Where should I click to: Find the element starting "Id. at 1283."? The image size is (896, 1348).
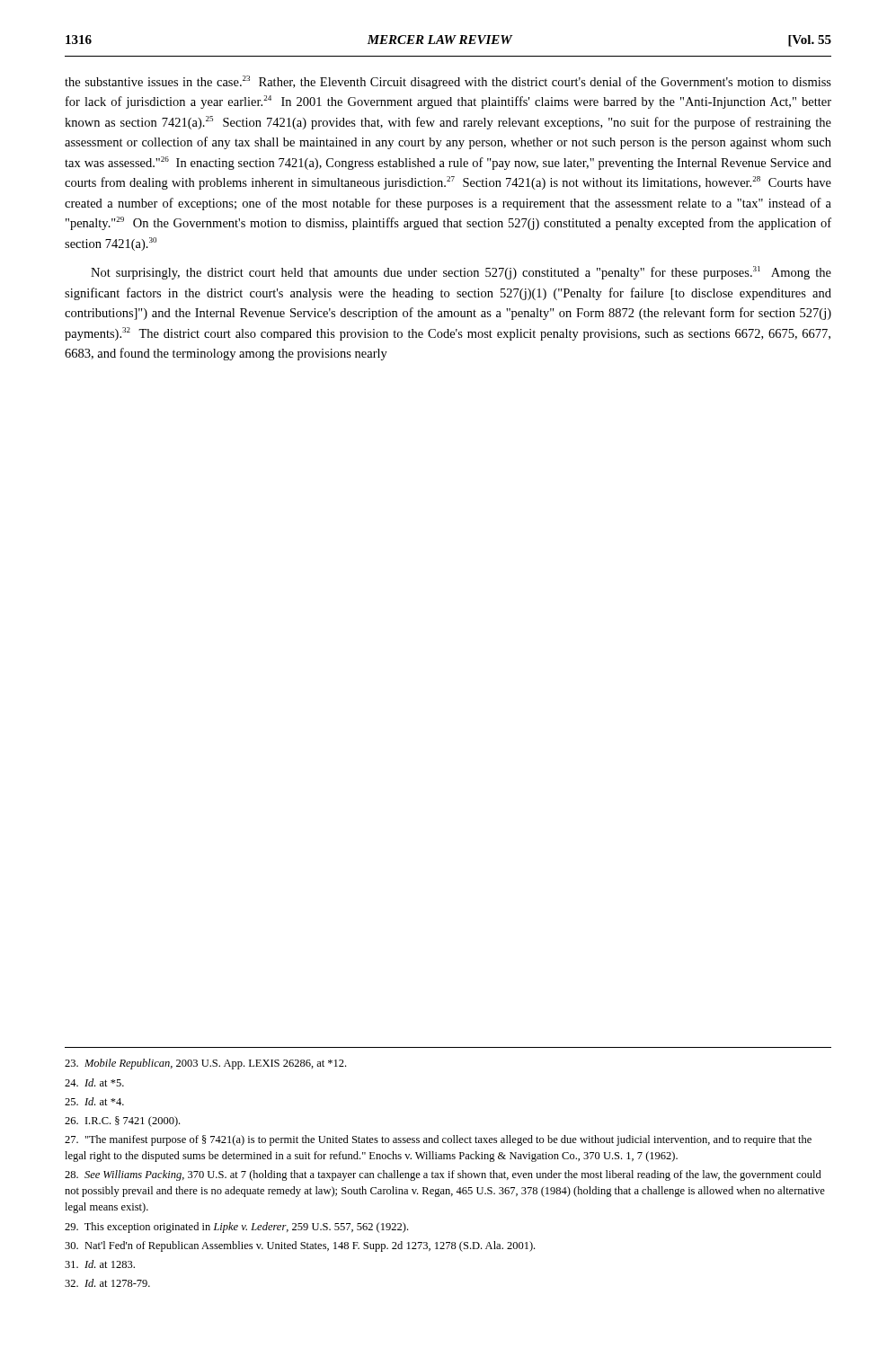click(100, 1264)
